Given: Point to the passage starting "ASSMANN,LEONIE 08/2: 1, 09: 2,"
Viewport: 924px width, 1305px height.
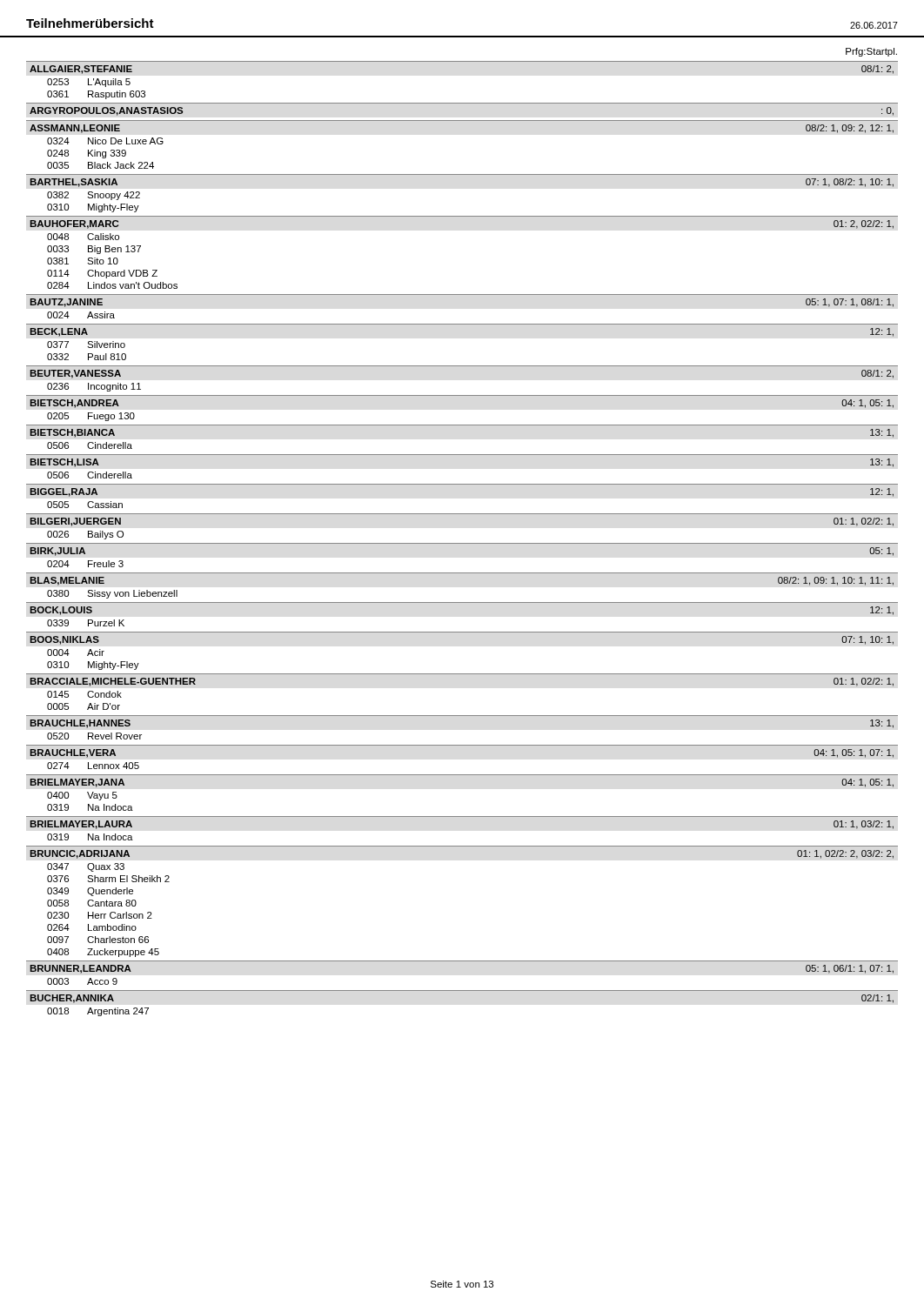Looking at the screenshot, I should point(76,128).
